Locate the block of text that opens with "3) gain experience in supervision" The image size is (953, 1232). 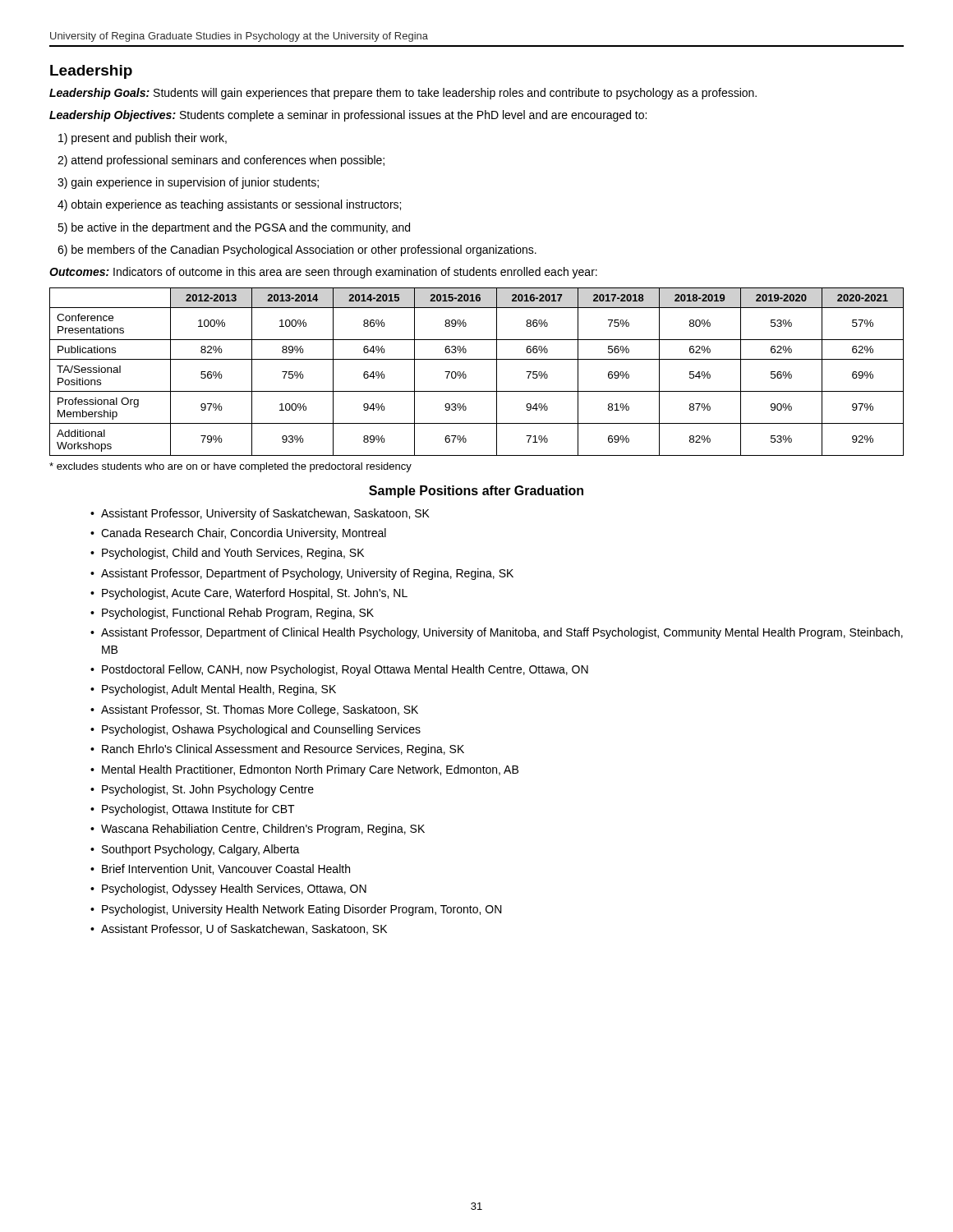tap(189, 183)
